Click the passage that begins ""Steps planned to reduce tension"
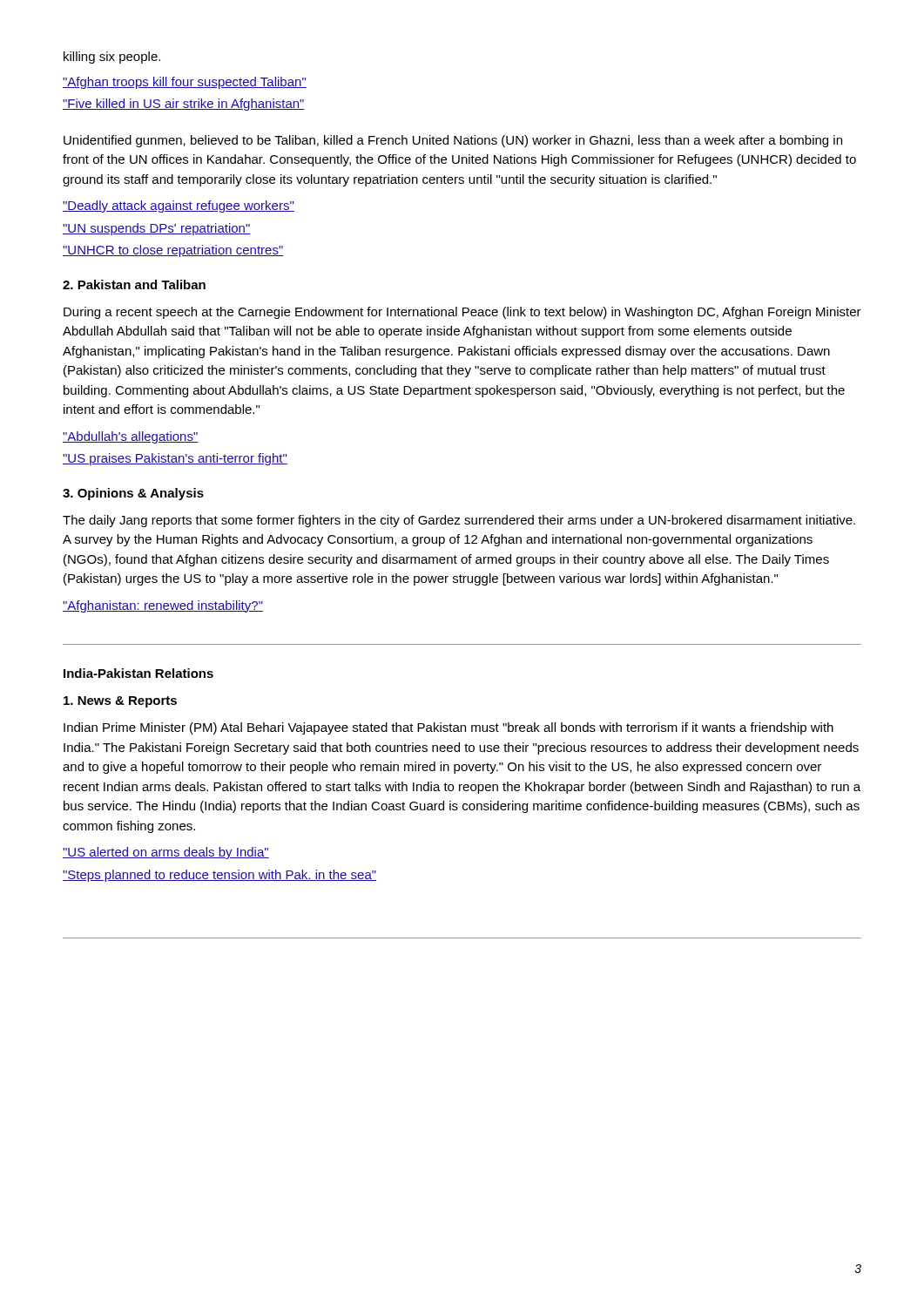924x1307 pixels. click(219, 876)
